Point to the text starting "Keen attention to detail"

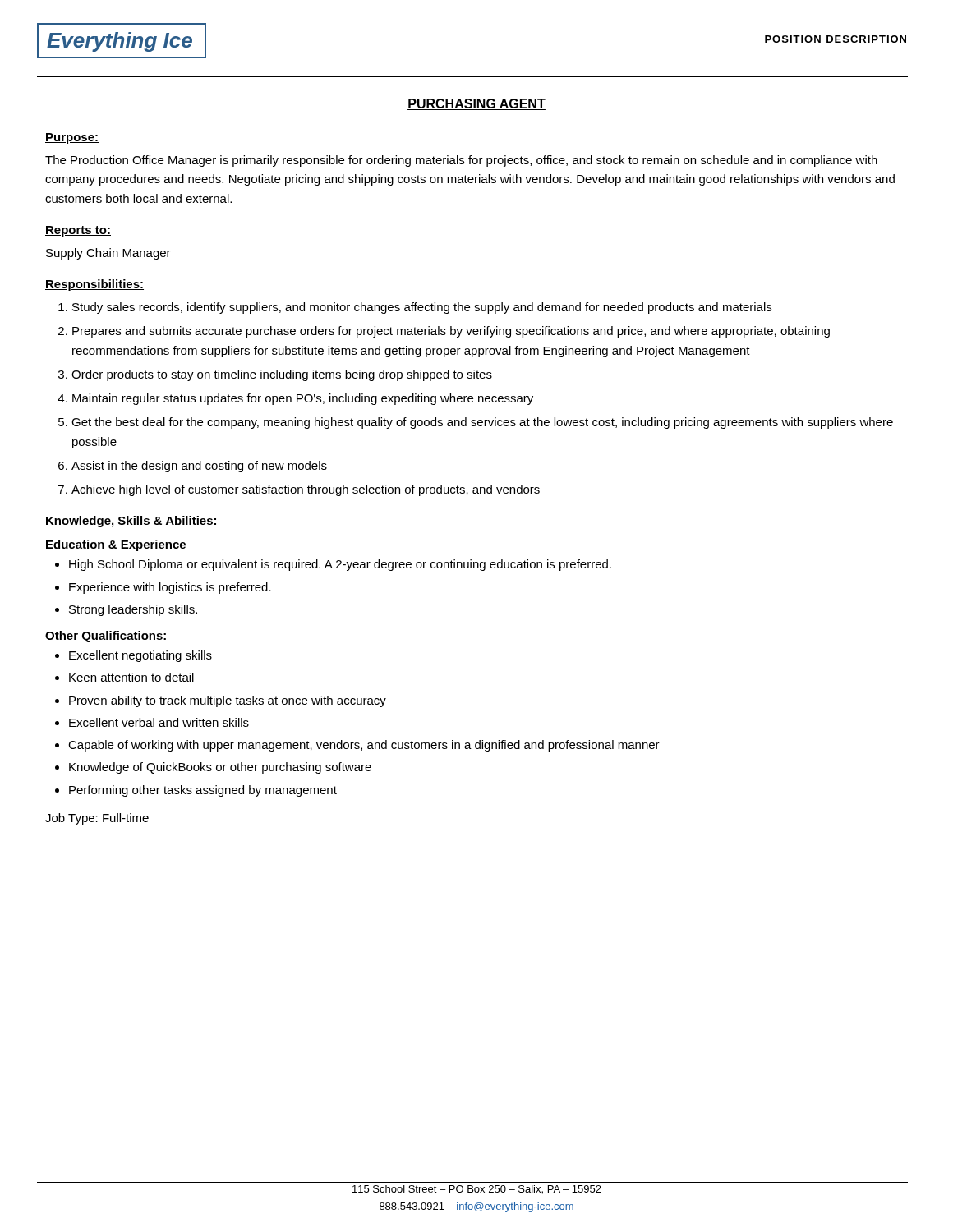(x=131, y=677)
